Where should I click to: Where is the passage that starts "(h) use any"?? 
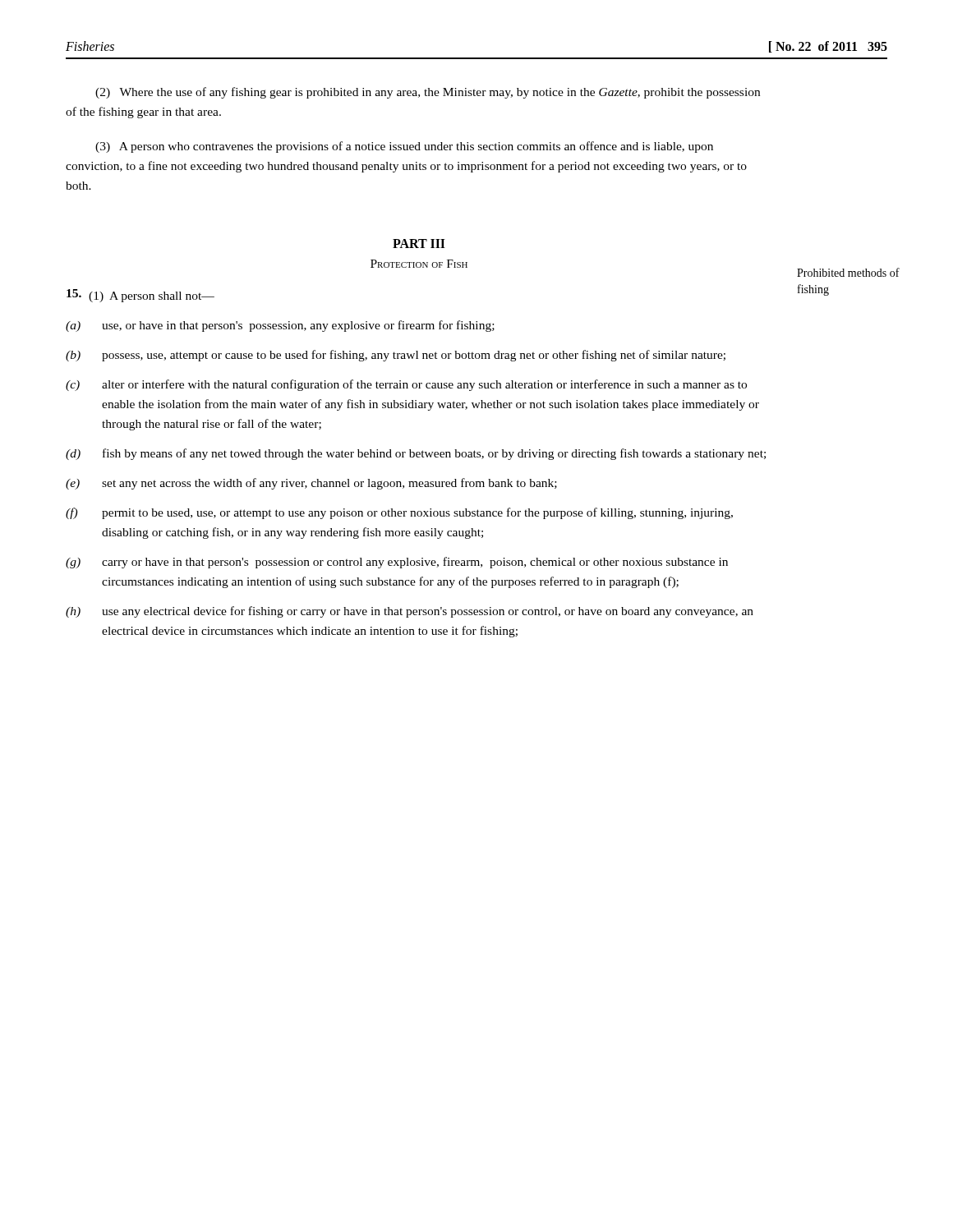click(x=419, y=621)
